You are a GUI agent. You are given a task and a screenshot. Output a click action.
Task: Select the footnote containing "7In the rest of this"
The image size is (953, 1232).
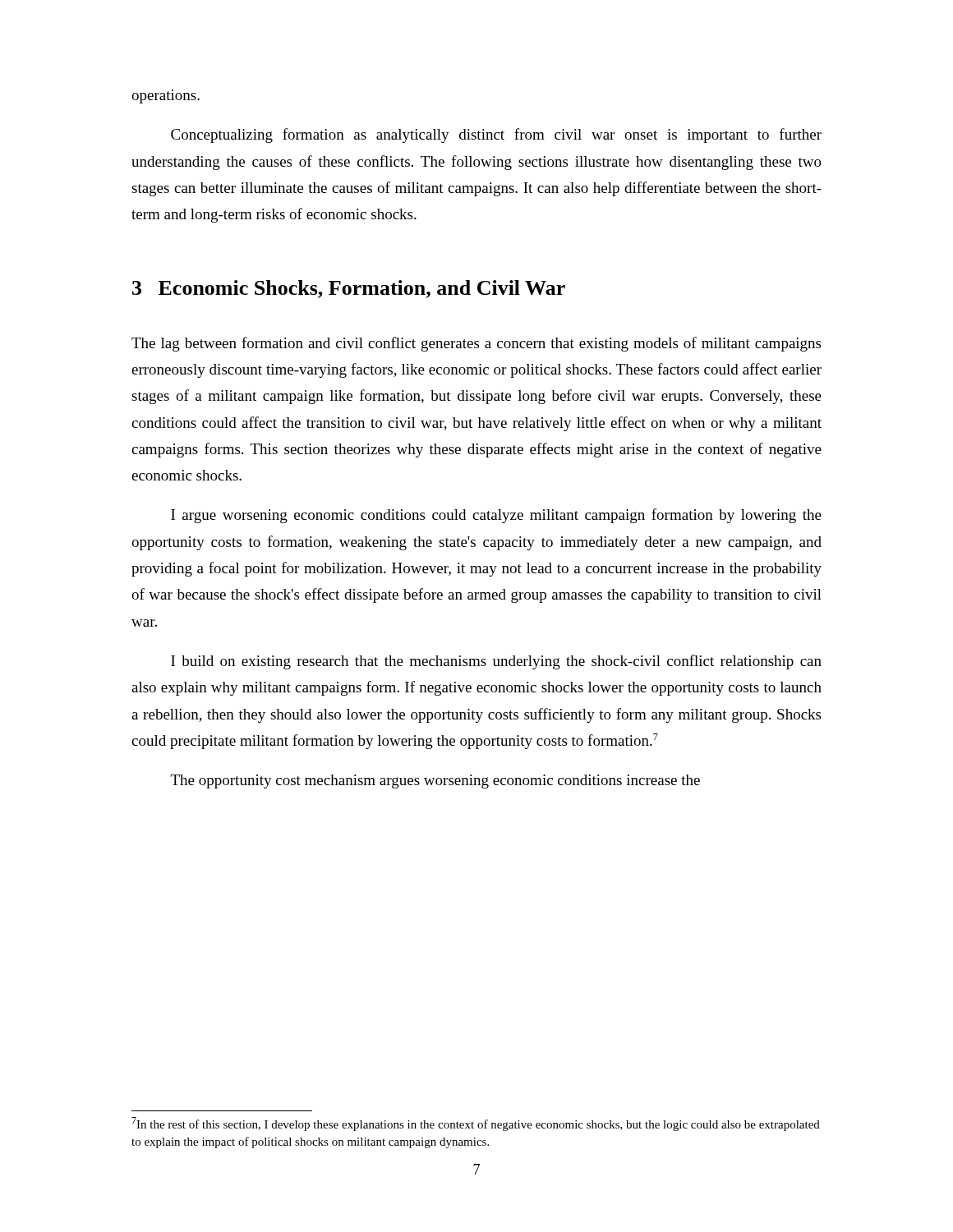point(476,1132)
